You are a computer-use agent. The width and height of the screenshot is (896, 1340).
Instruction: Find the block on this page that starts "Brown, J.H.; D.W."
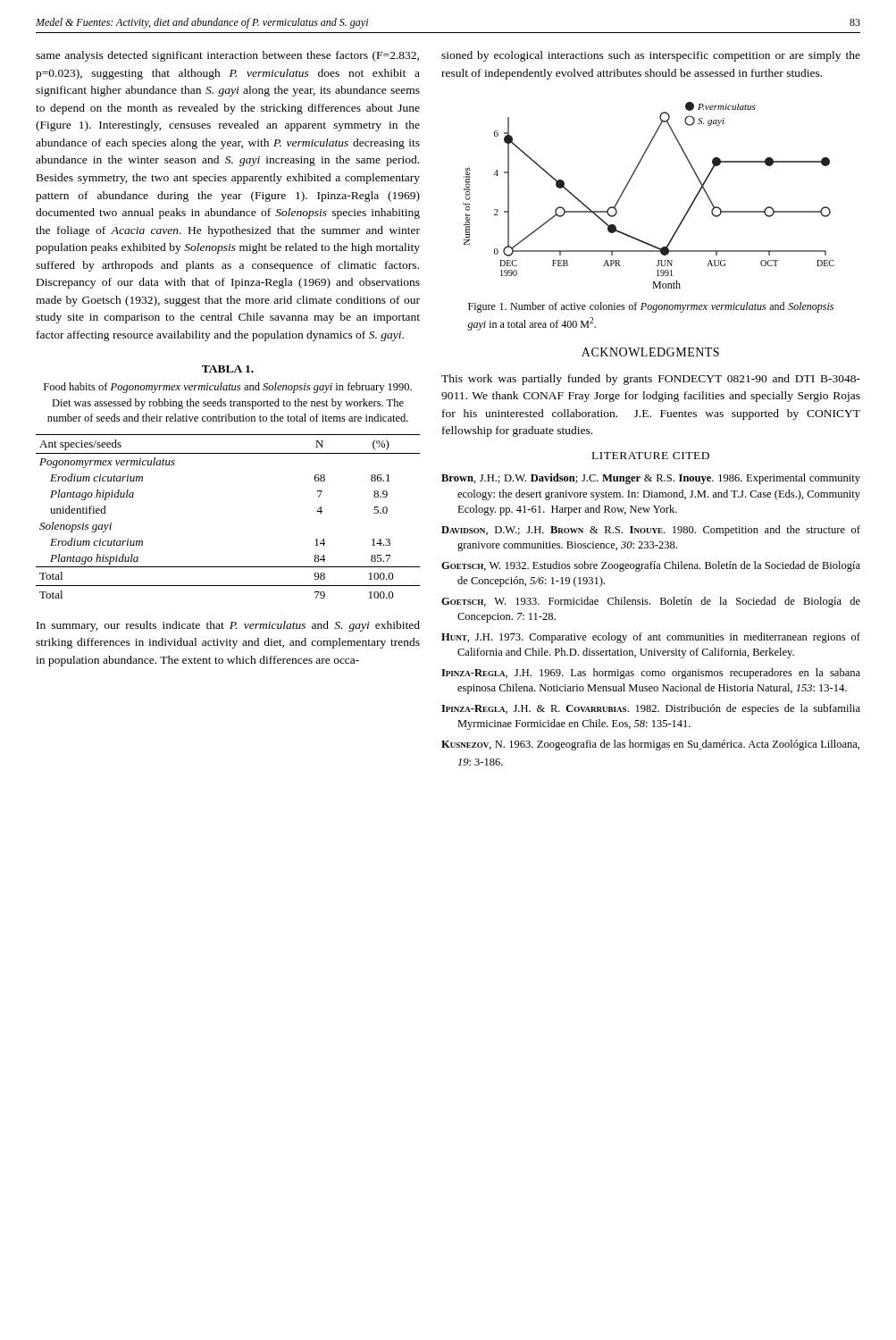click(x=651, y=495)
